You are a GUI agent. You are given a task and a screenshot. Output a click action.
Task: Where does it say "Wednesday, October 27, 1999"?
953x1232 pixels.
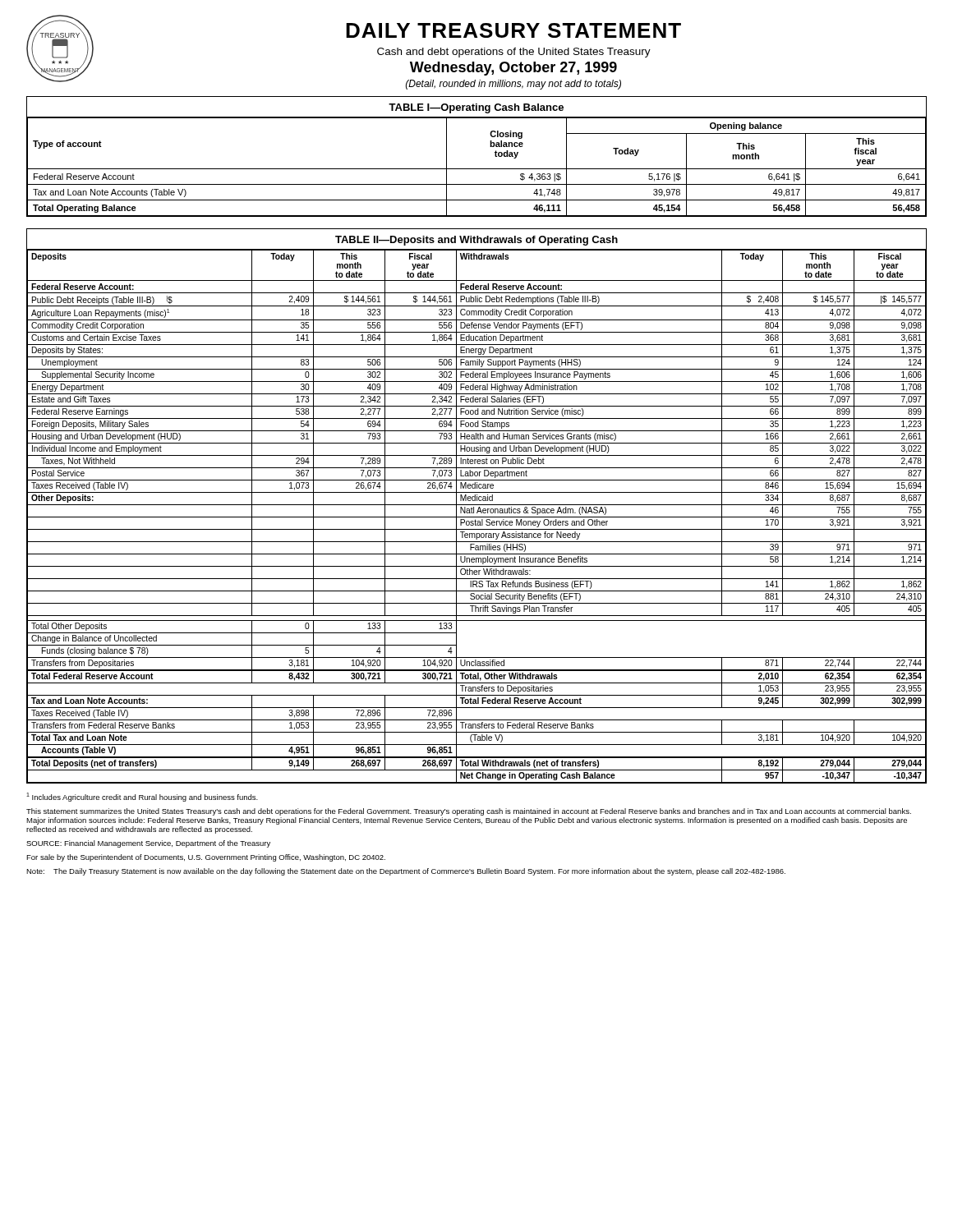513,67
